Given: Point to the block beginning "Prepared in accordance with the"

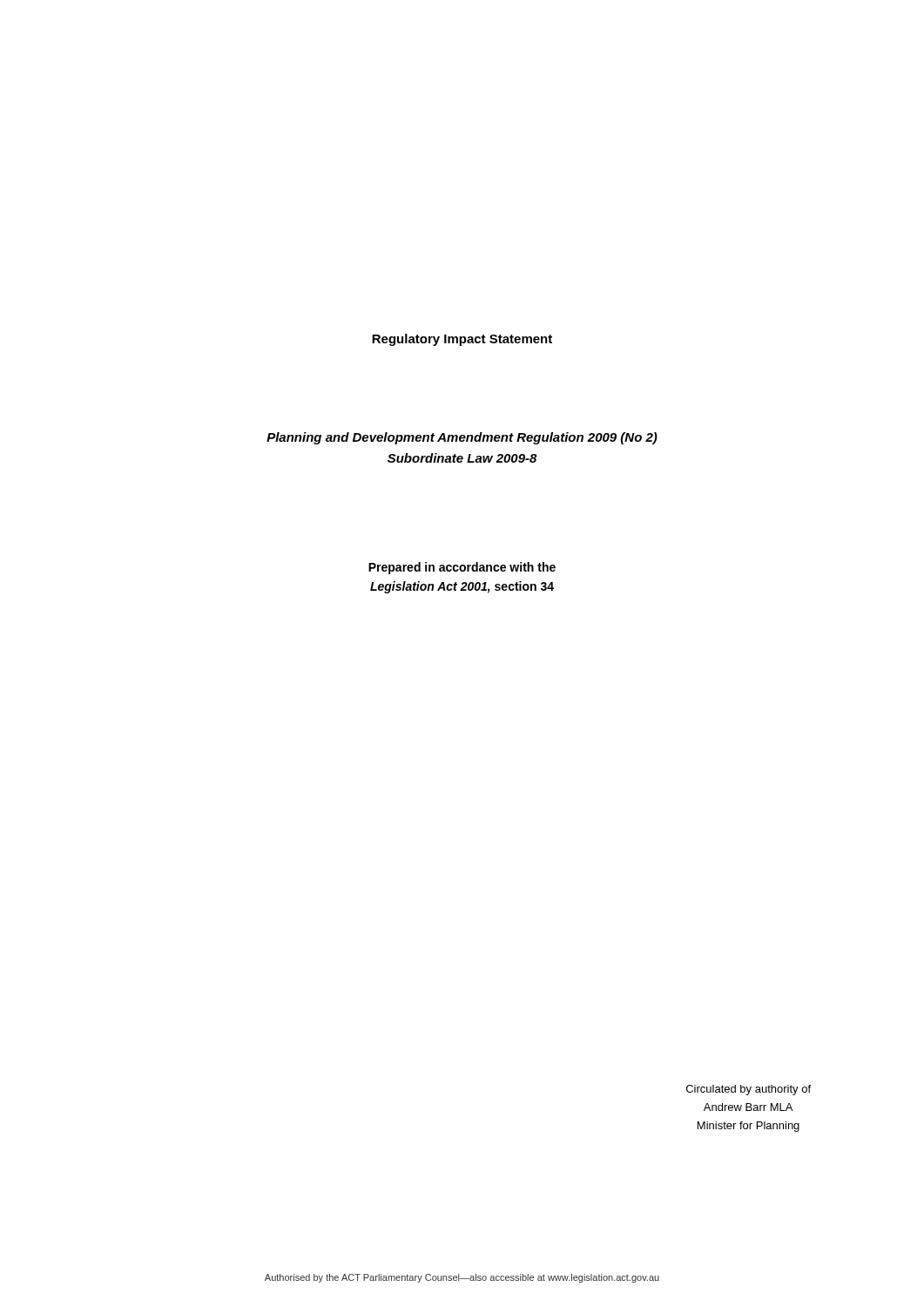Looking at the screenshot, I should pos(462,577).
